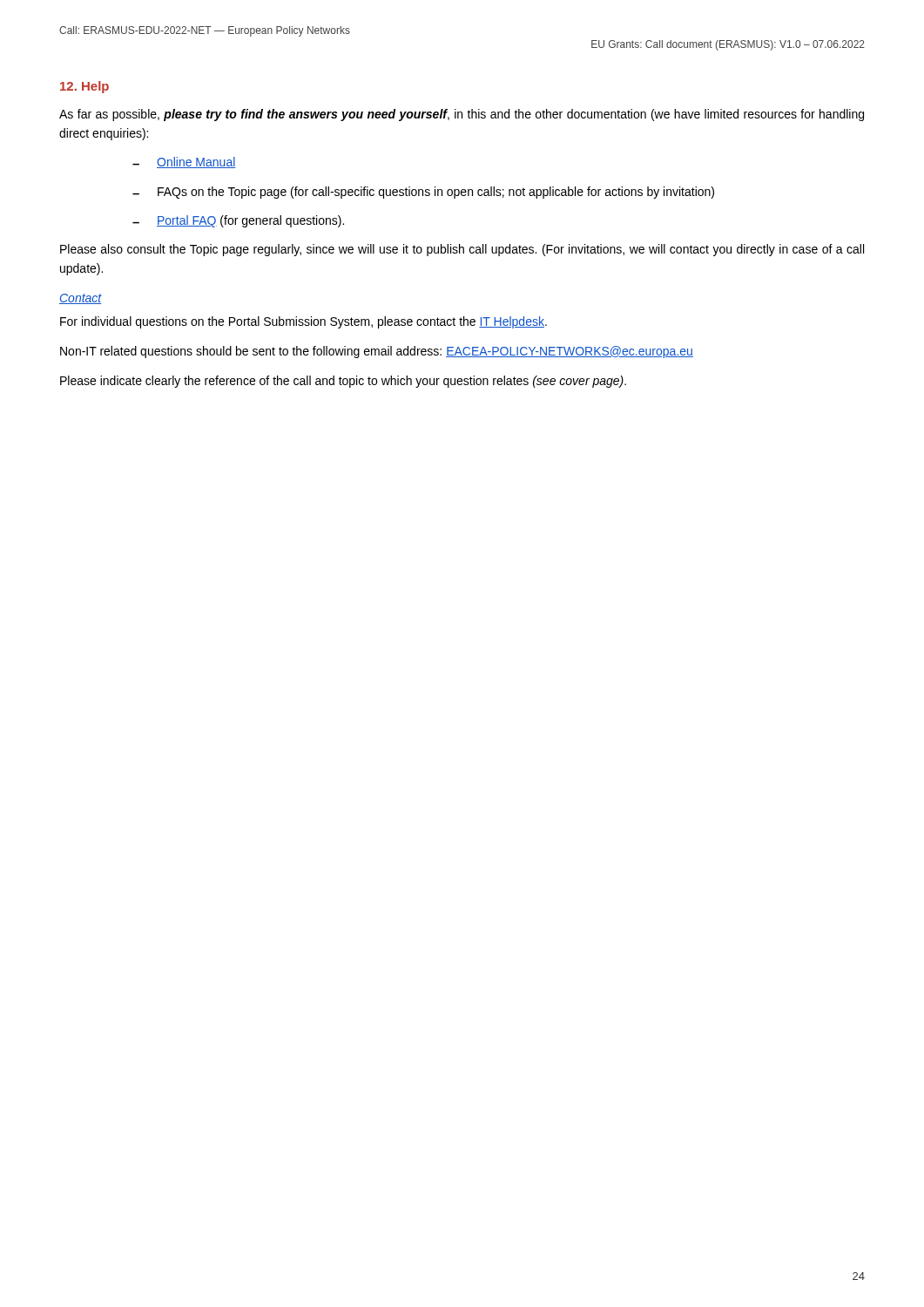The height and width of the screenshot is (1307, 924).
Task: Locate the element starting "– Online Manual"
Action: (x=184, y=163)
